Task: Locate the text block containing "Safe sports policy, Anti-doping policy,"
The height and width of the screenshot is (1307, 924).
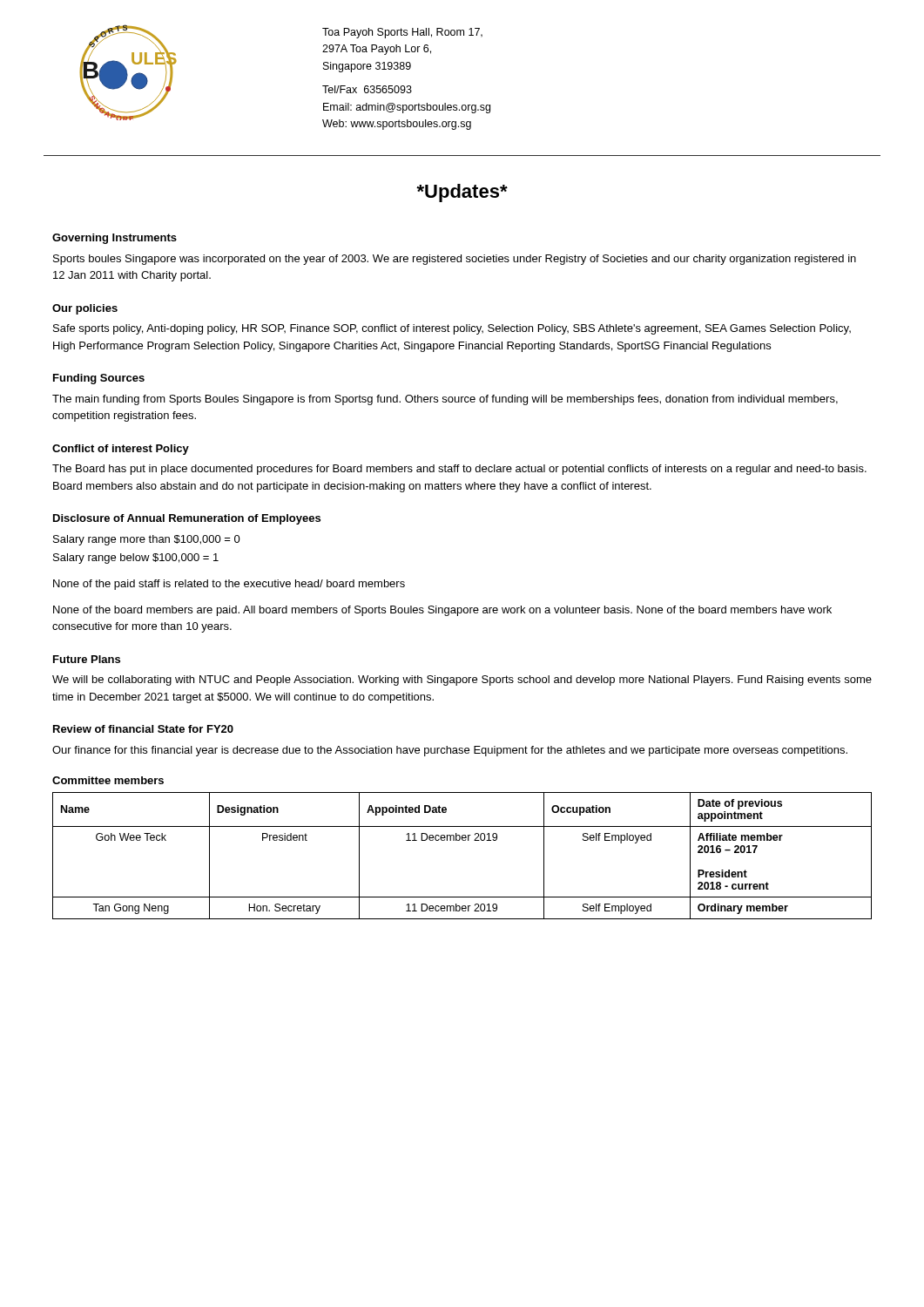Action: pos(452,337)
